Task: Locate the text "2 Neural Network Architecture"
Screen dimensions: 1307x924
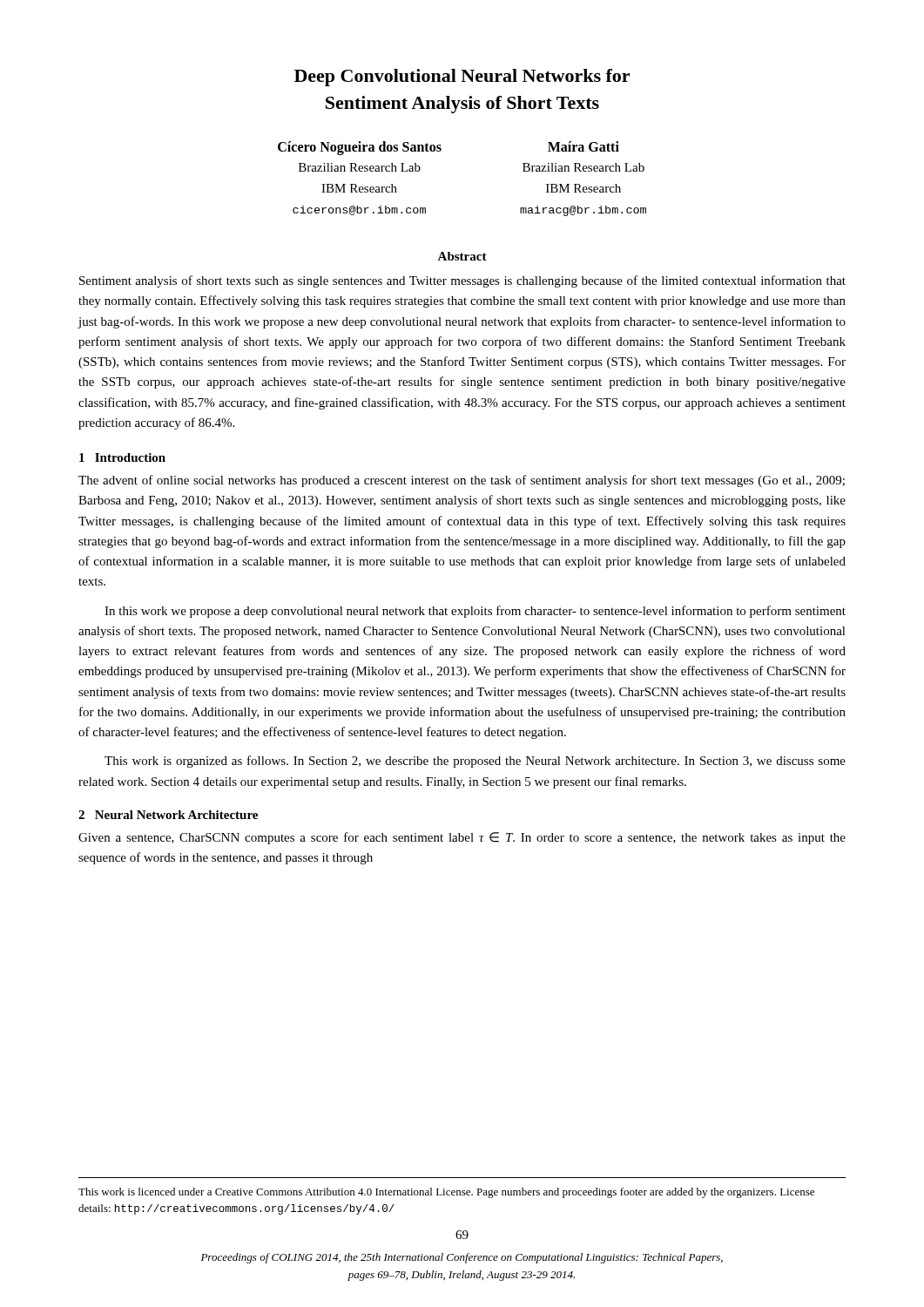Action: pyautogui.click(x=168, y=815)
